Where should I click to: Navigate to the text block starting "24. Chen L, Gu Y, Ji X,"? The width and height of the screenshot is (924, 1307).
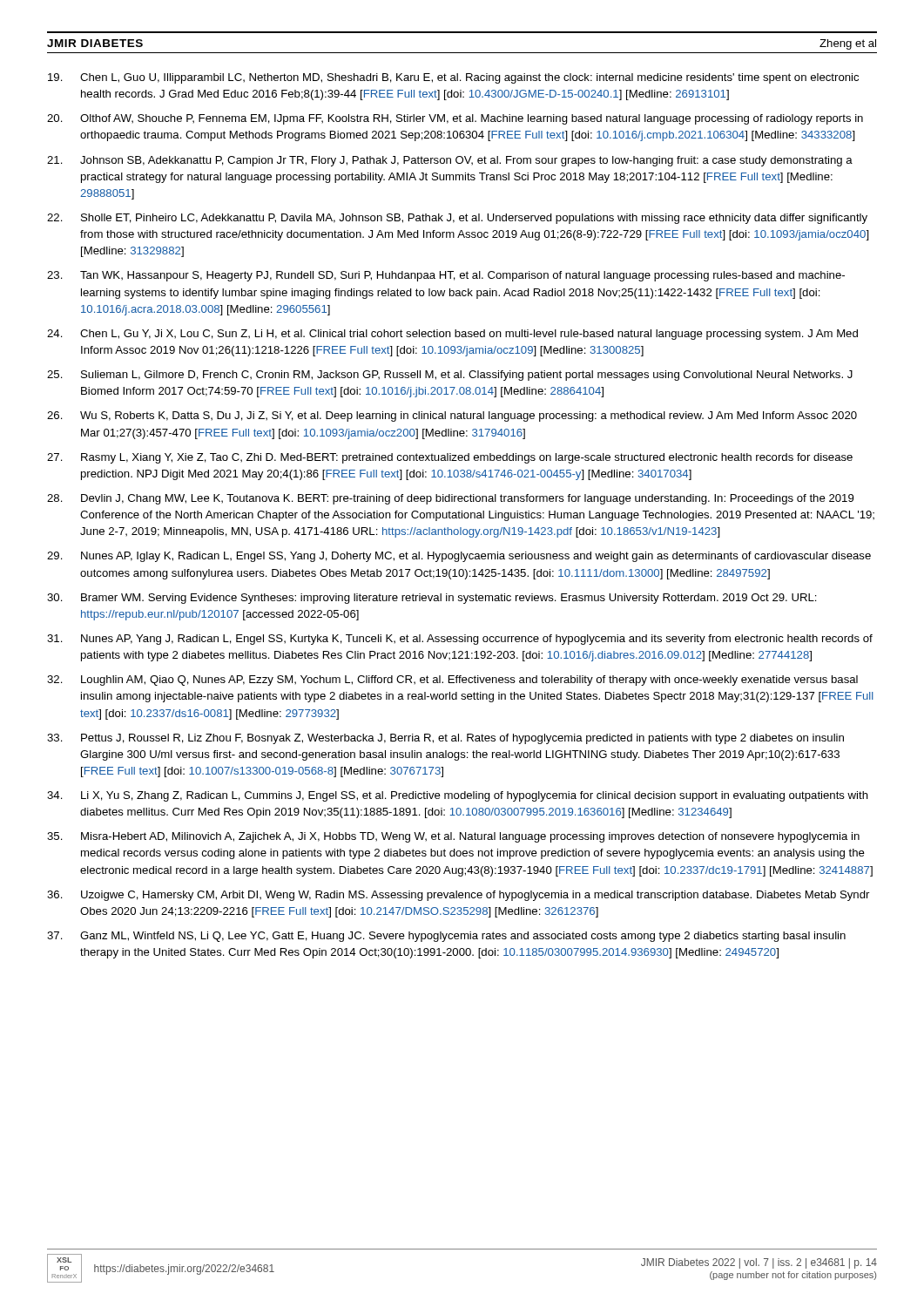click(469, 341)
